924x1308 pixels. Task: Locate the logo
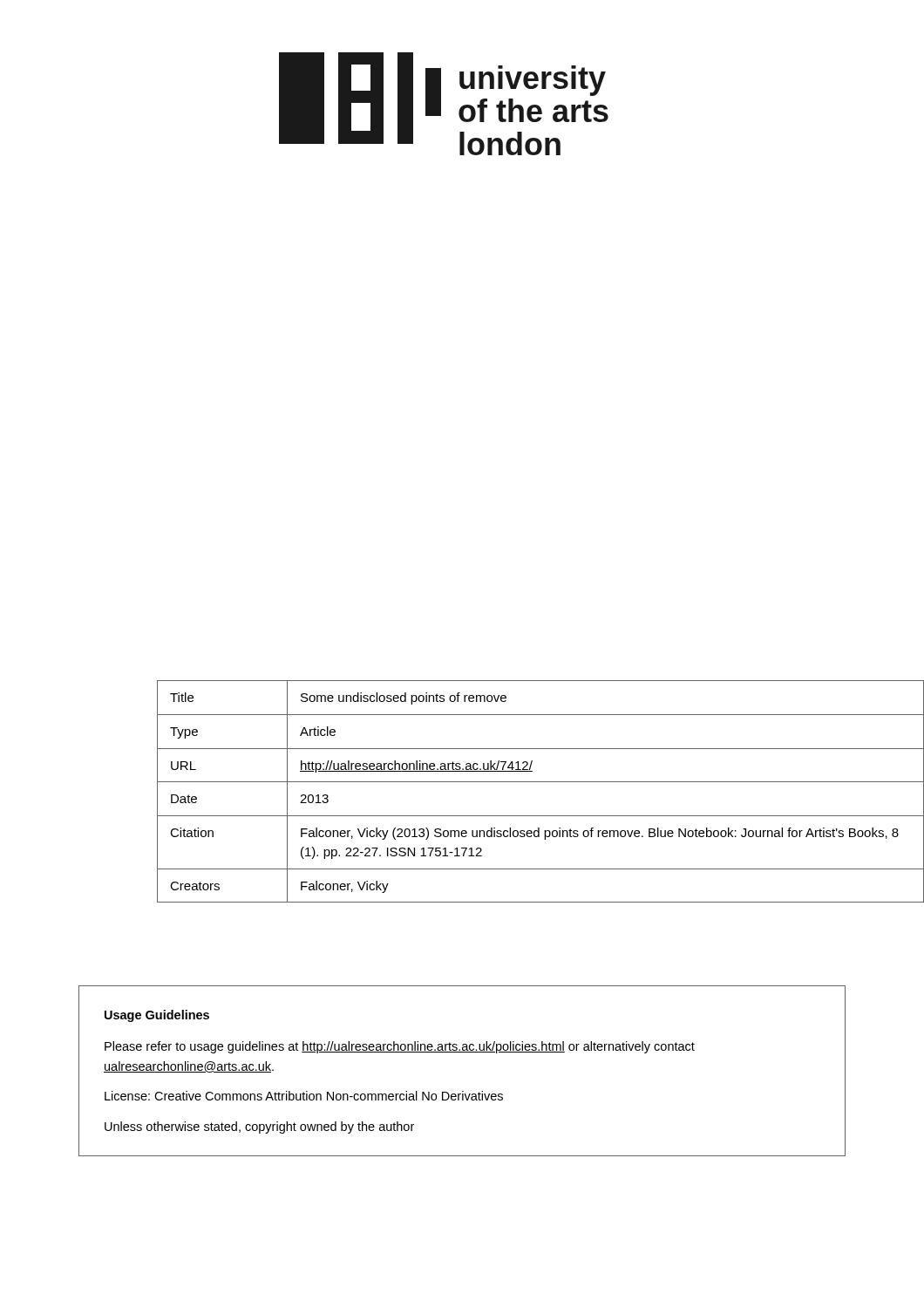pyautogui.click(x=462, y=122)
